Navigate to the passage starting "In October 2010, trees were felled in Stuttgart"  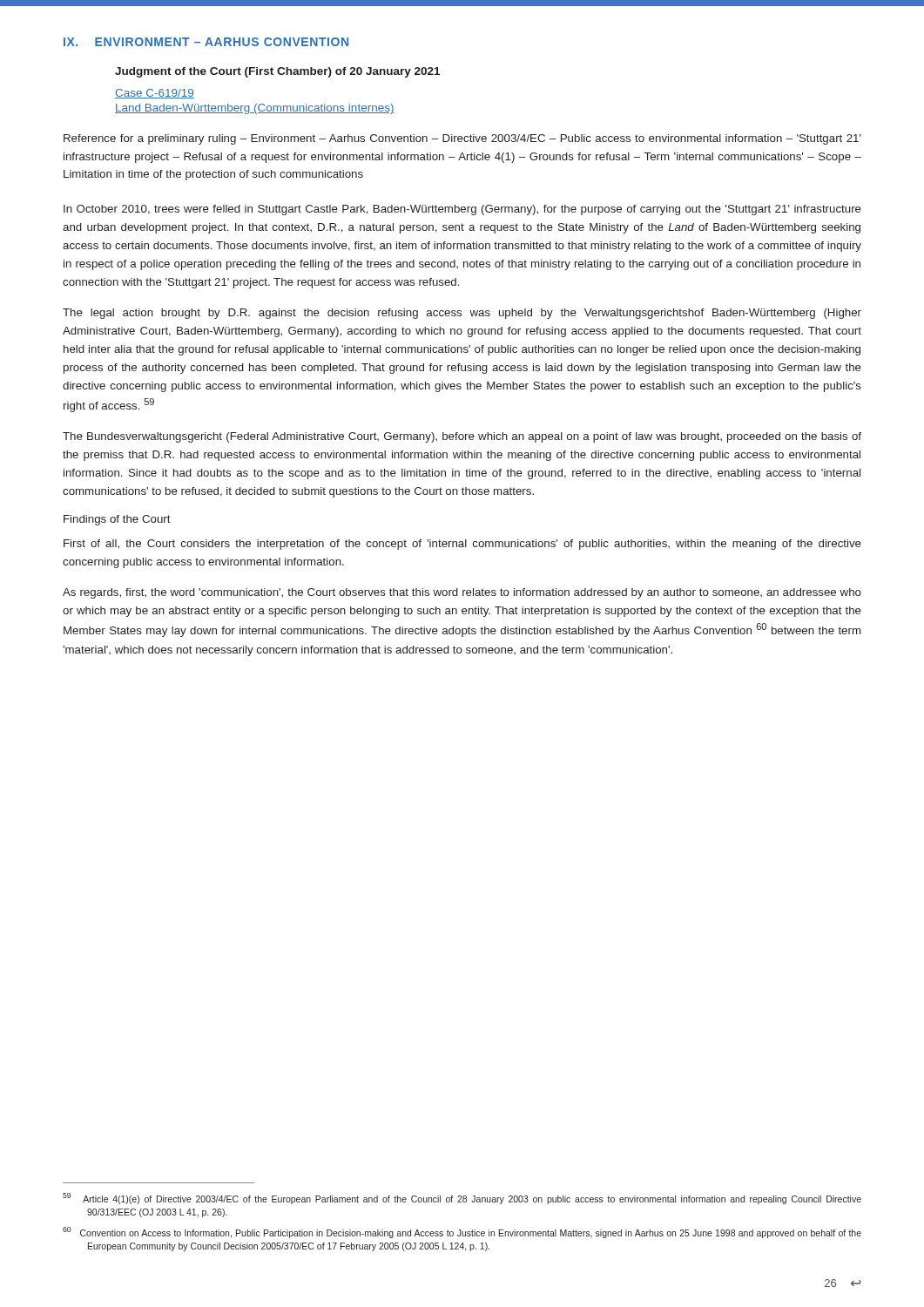click(462, 245)
